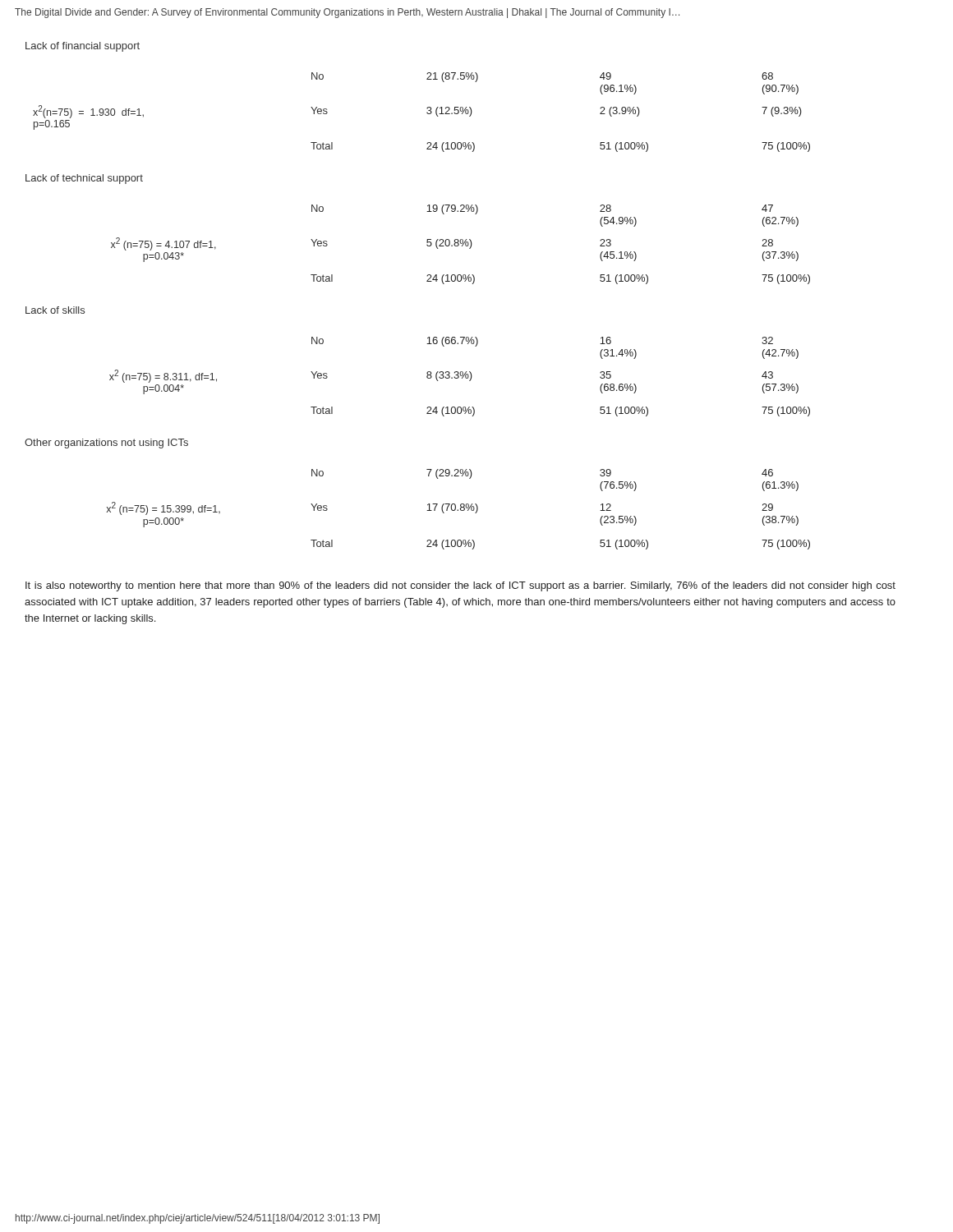Find the block starting "Lack of financial support"

click(x=82, y=46)
